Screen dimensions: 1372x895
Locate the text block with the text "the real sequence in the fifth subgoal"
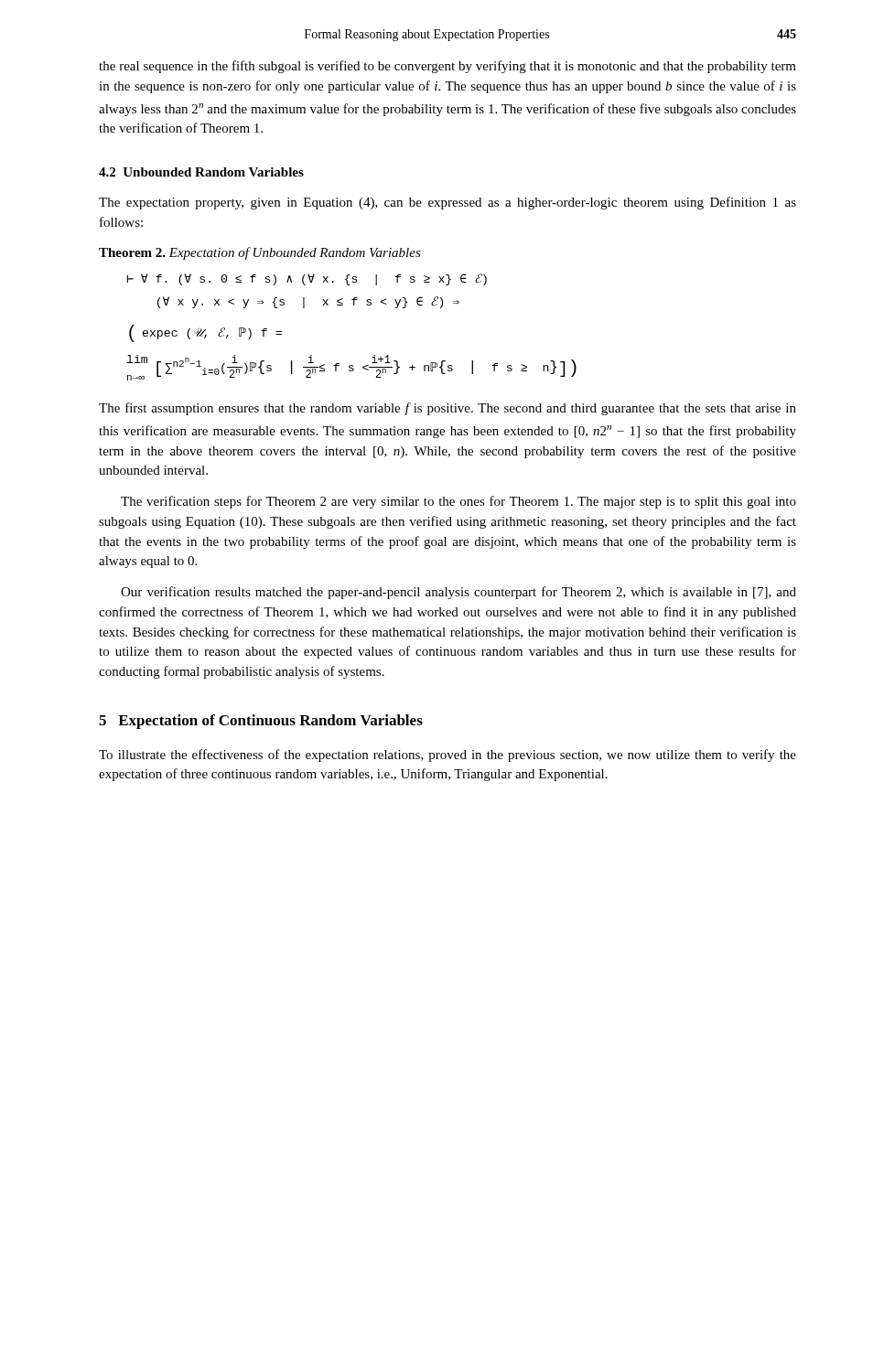click(x=448, y=97)
